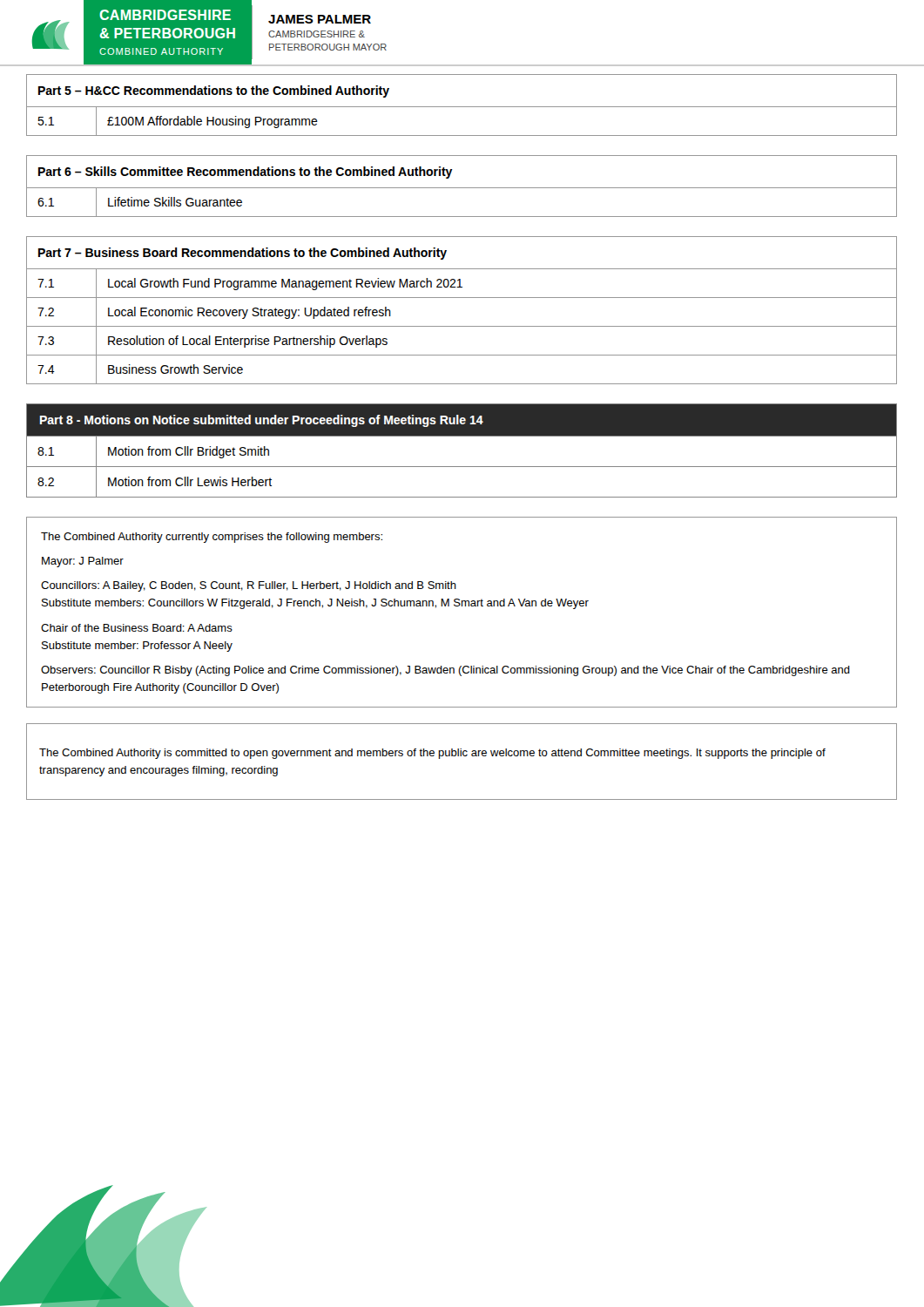Locate the table with the text "£100M Affordable Housing Programme"
Viewport: 924px width, 1307px height.
coord(462,105)
